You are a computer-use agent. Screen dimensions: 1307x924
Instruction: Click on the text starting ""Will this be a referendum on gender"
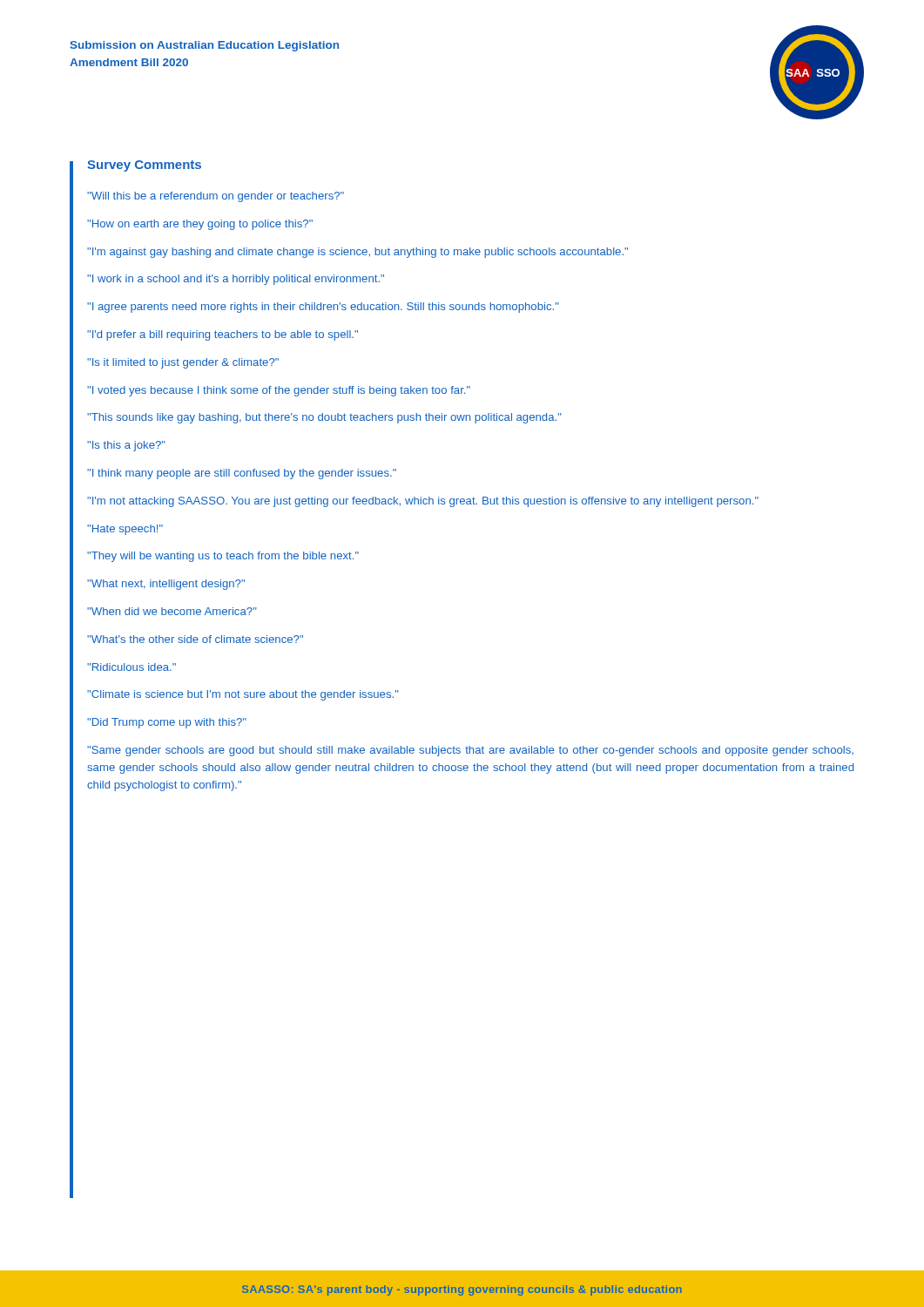pyautogui.click(x=216, y=196)
